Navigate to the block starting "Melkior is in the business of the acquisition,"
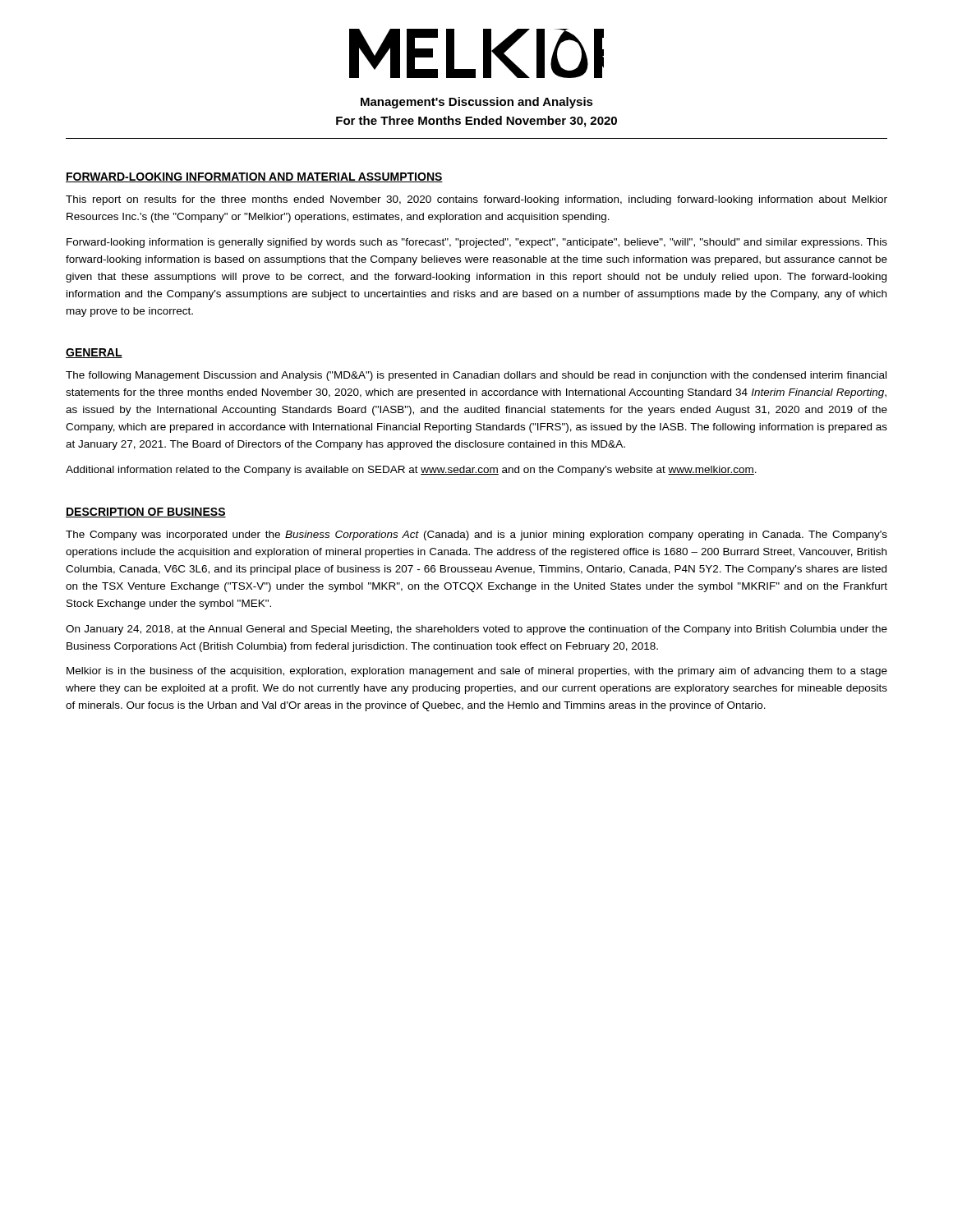Screen dimensions: 1232x953 (x=476, y=688)
